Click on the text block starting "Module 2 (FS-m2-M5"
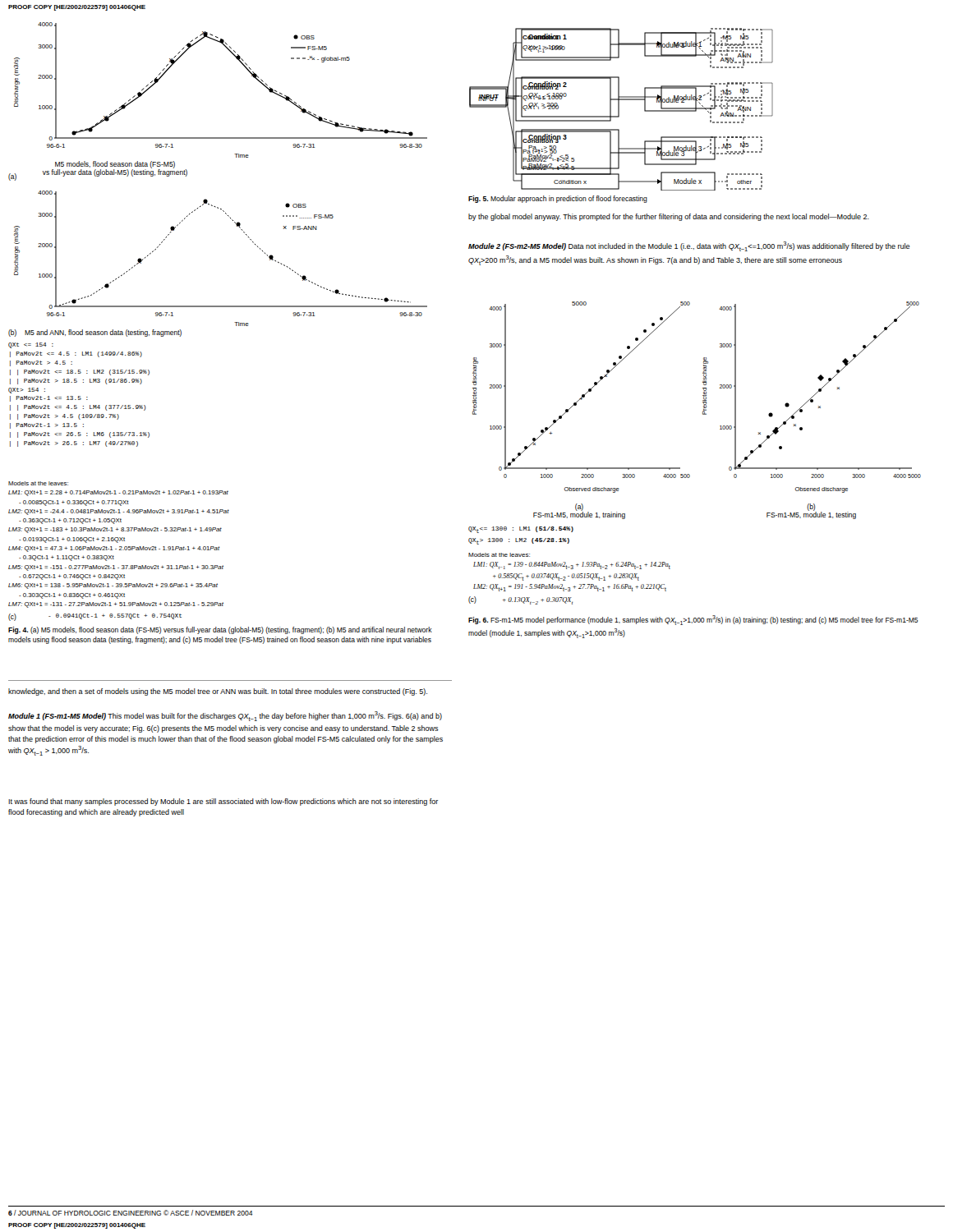 coord(689,253)
